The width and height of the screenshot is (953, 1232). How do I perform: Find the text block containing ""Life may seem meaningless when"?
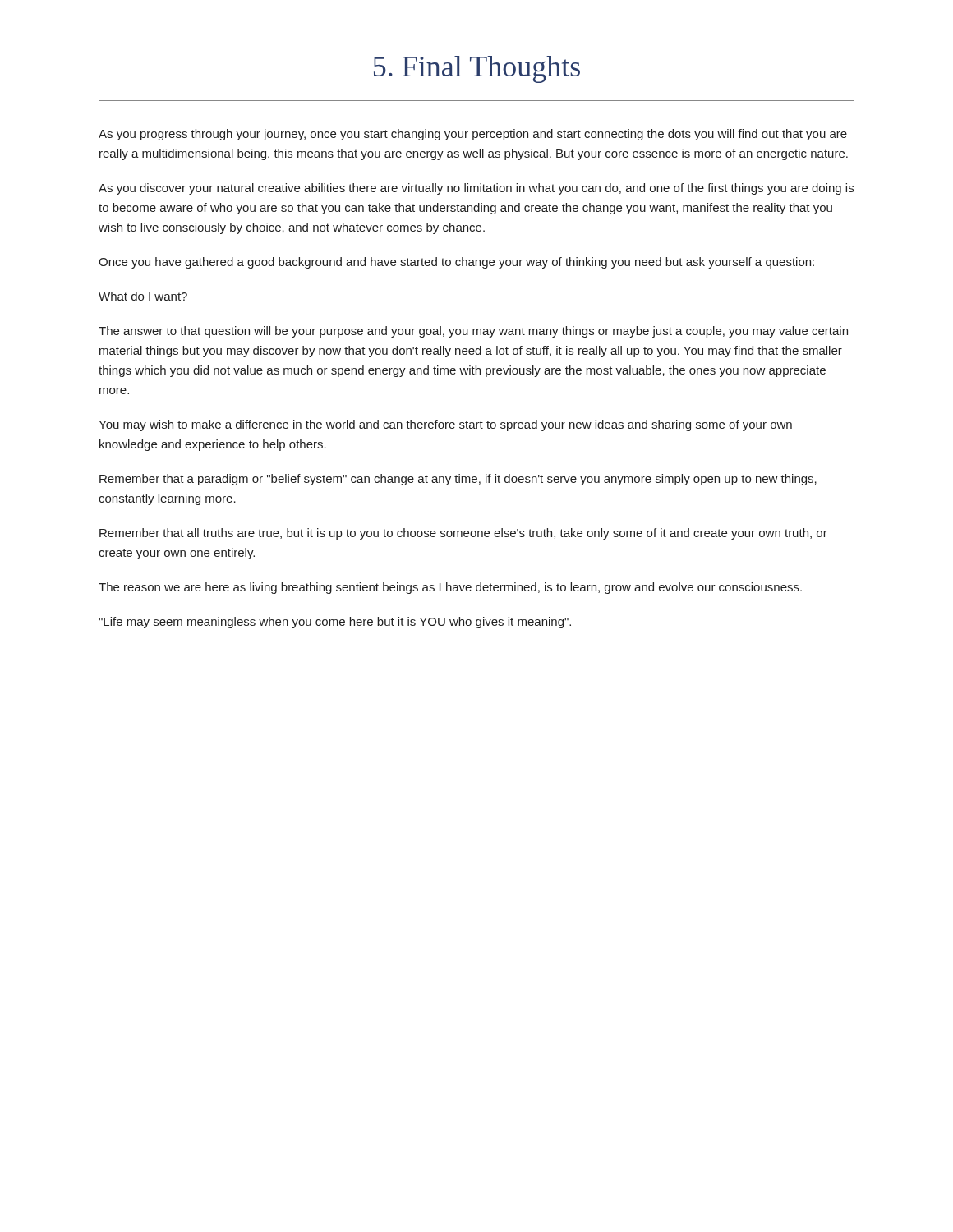335,621
